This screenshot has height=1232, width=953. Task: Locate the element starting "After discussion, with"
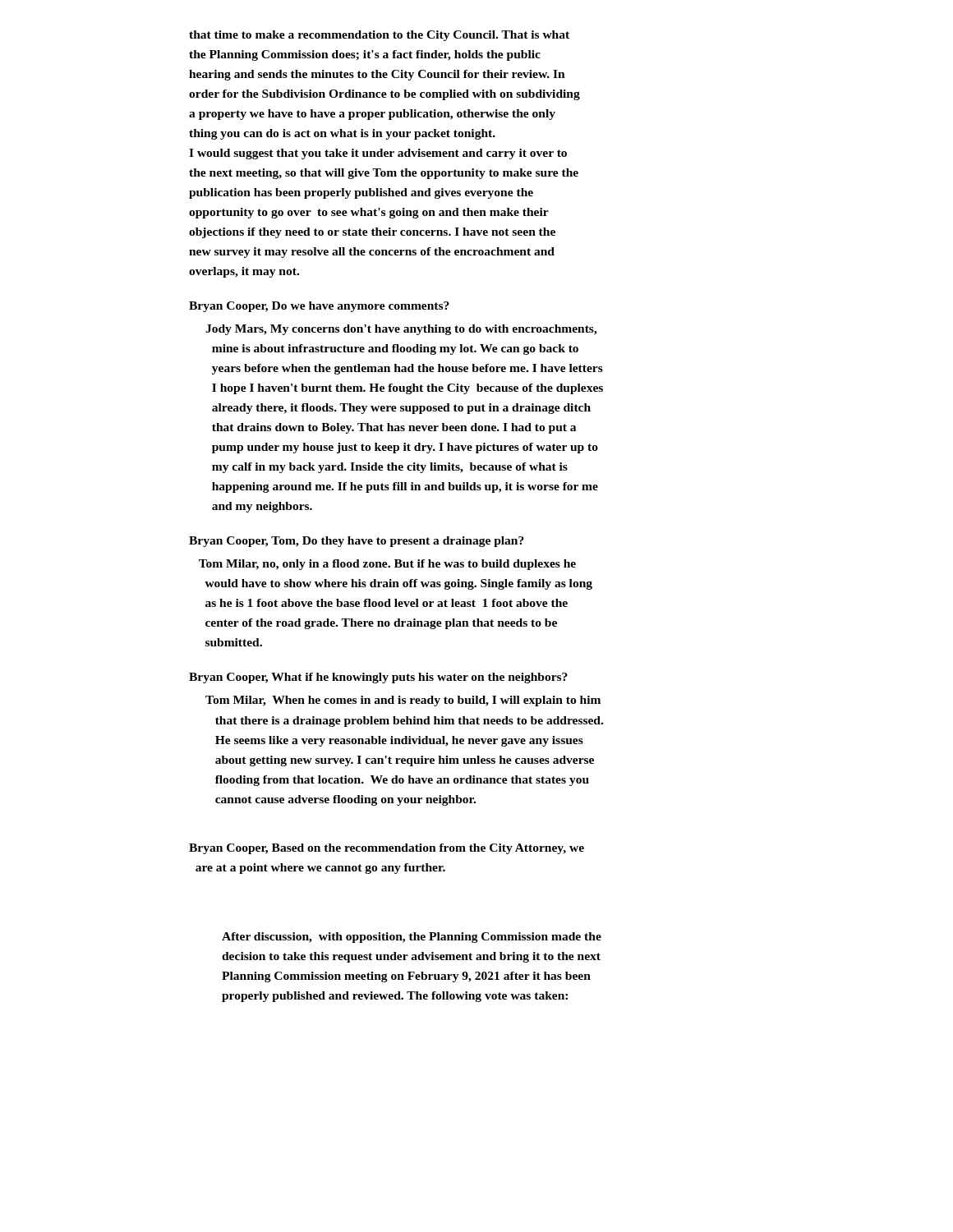click(x=412, y=965)
